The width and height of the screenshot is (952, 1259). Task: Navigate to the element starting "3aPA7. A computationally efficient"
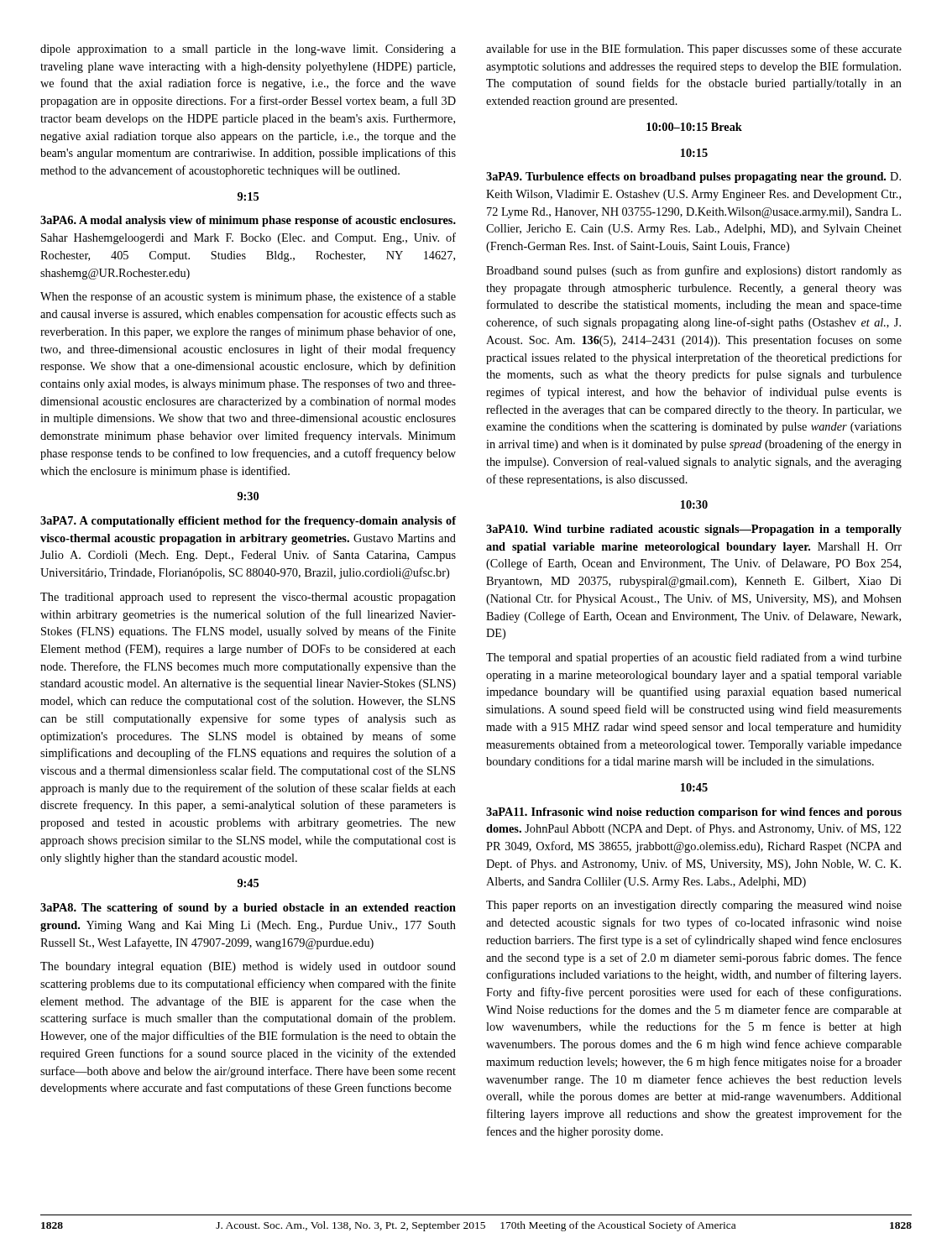click(x=248, y=547)
